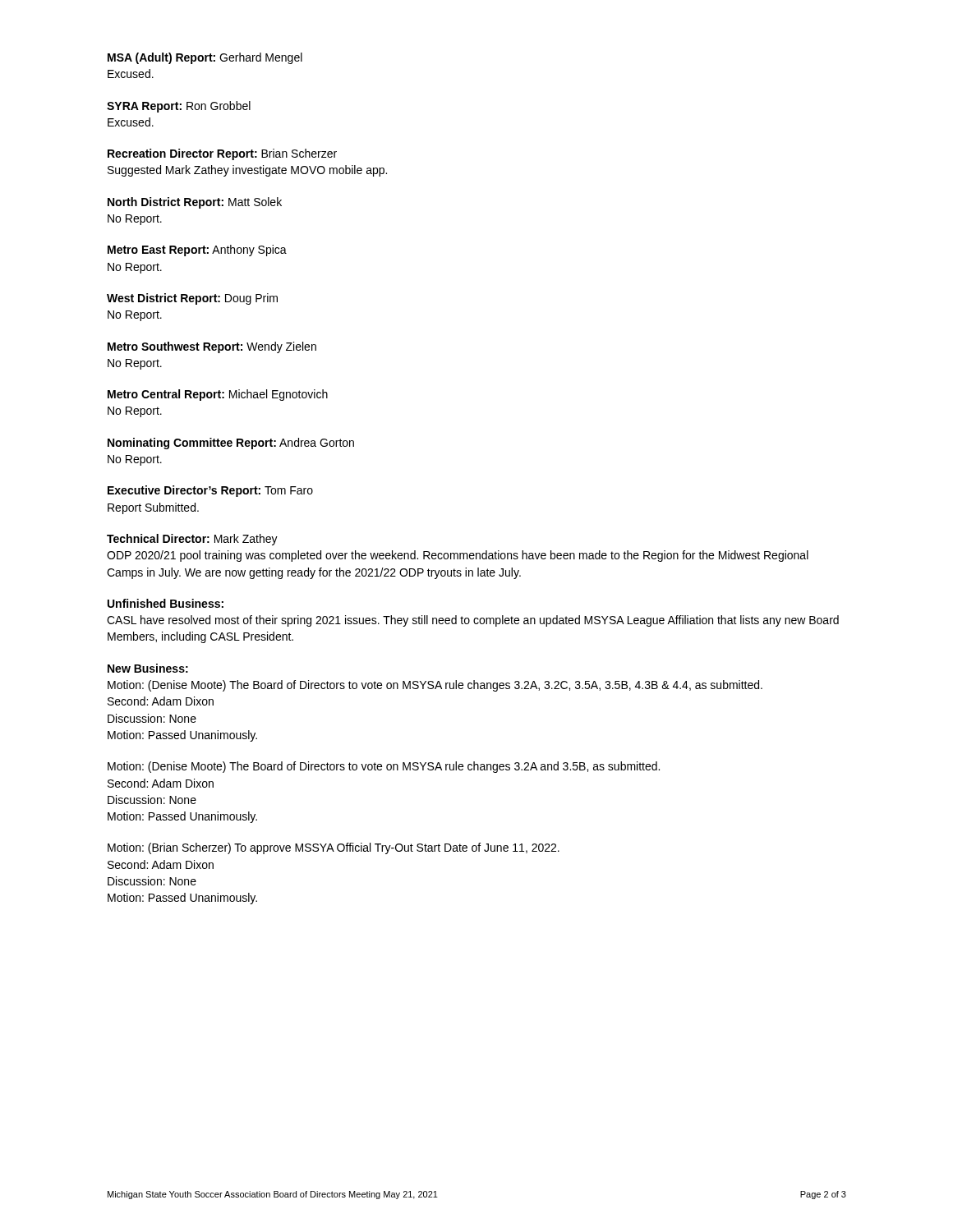The height and width of the screenshot is (1232, 953).
Task: Find the text block that says "Nominating Committee Report: Andrea"
Action: 231,444
